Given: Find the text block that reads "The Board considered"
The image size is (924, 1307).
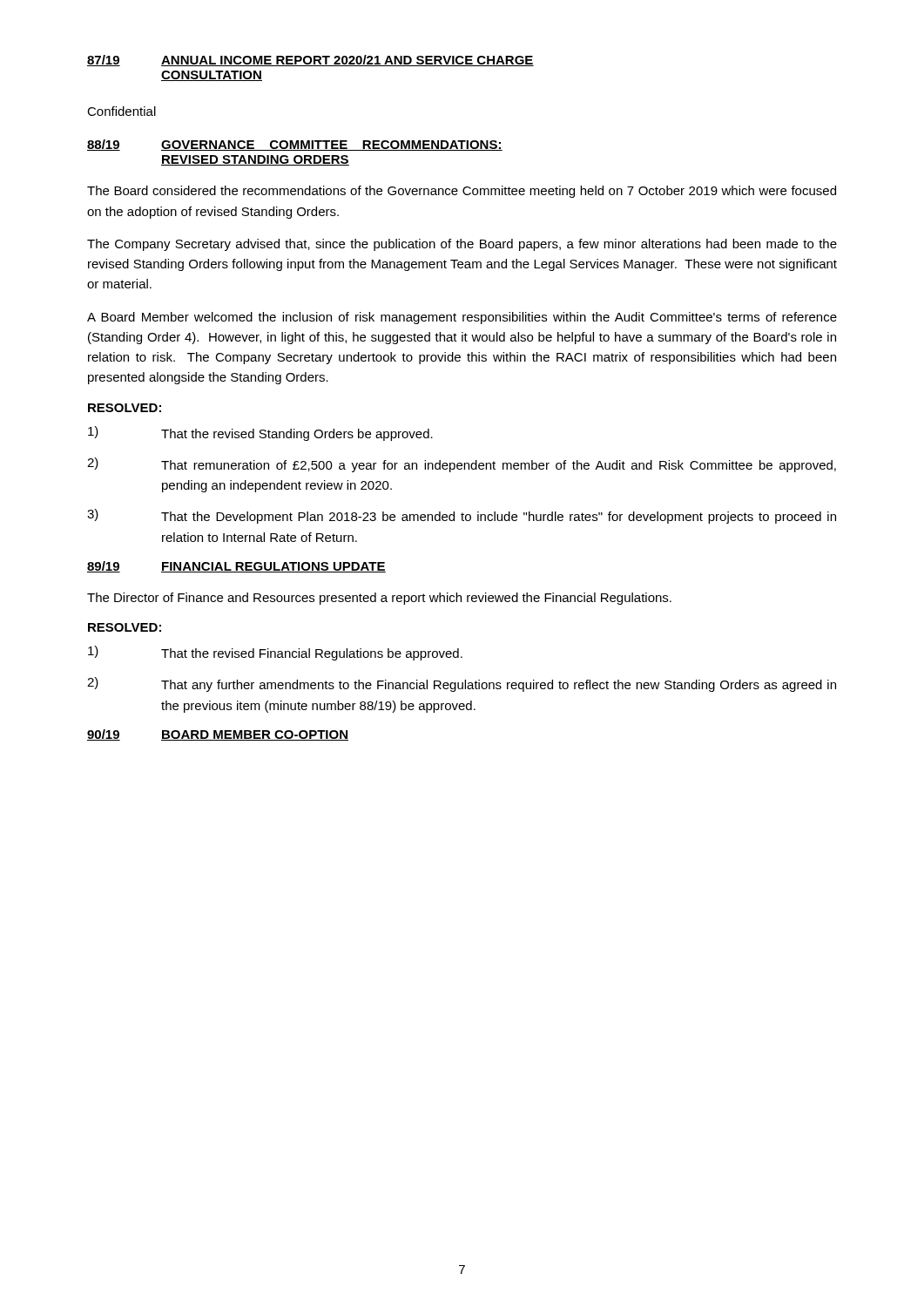Looking at the screenshot, I should 462,201.
